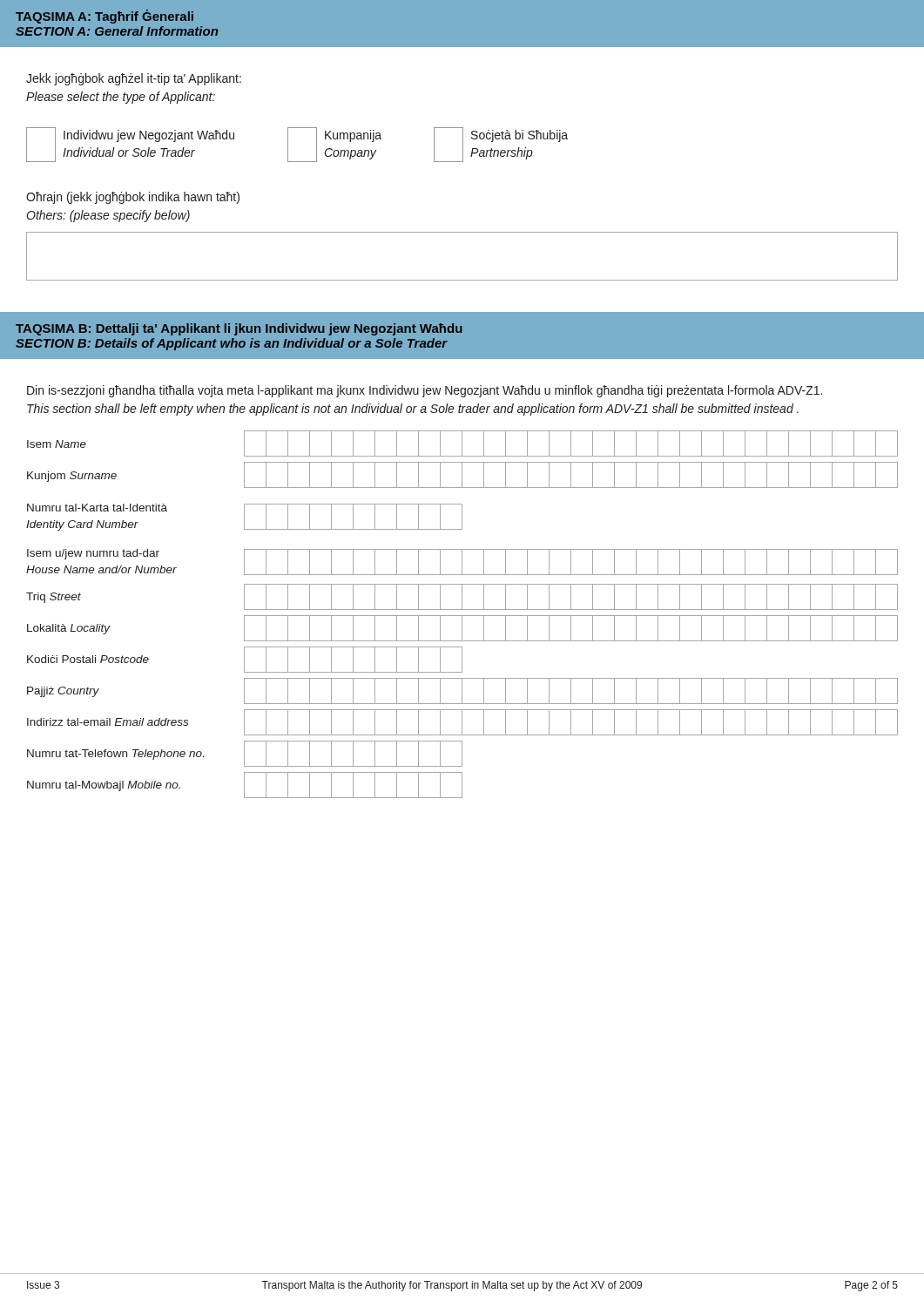924x1307 pixels.
Task: Navigate to the text starting "Jekk jogħġbok agħżel it-tip ta' Applikant: Please"
Action: click(x=134, y=88)
